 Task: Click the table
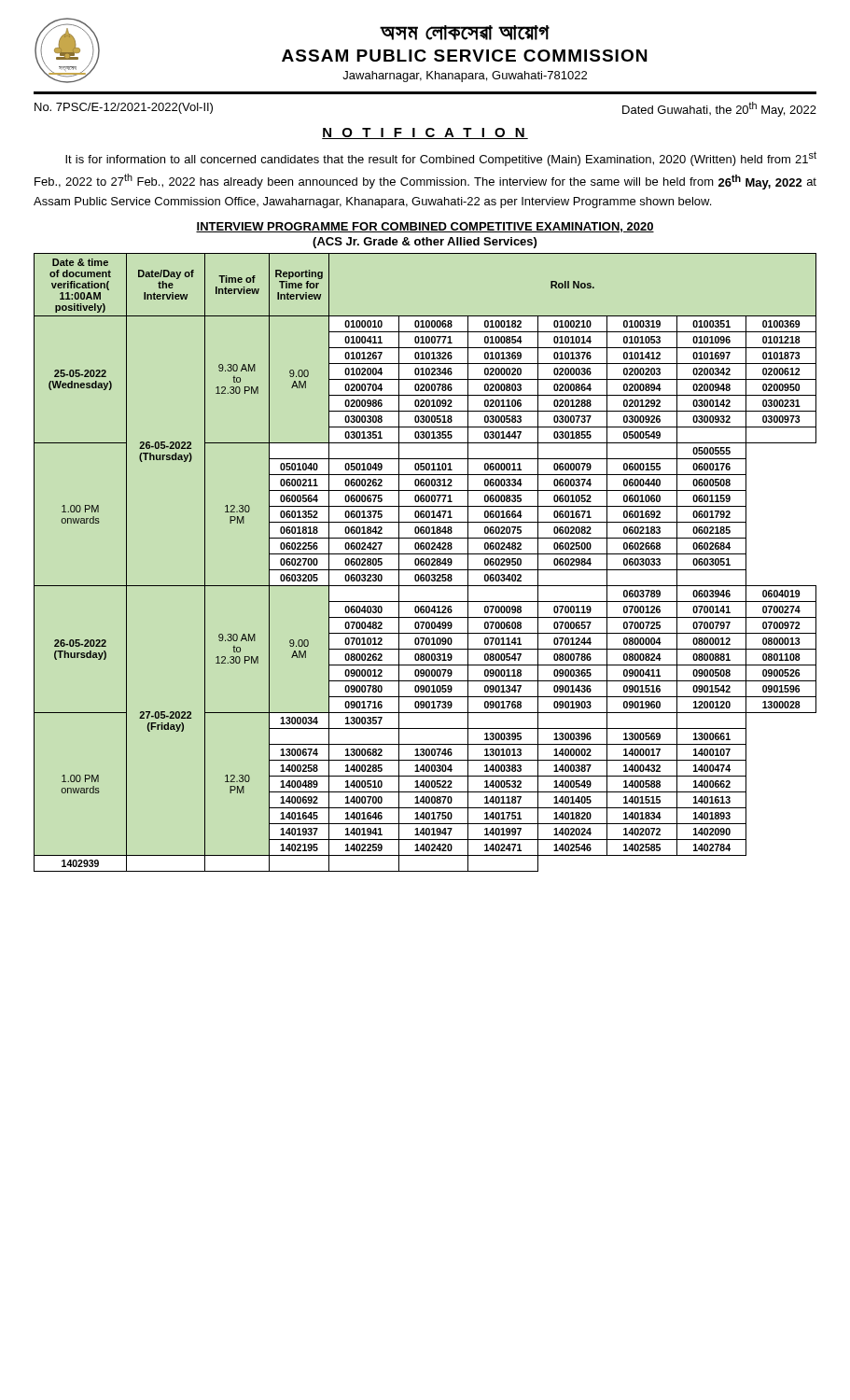point(425,562)
